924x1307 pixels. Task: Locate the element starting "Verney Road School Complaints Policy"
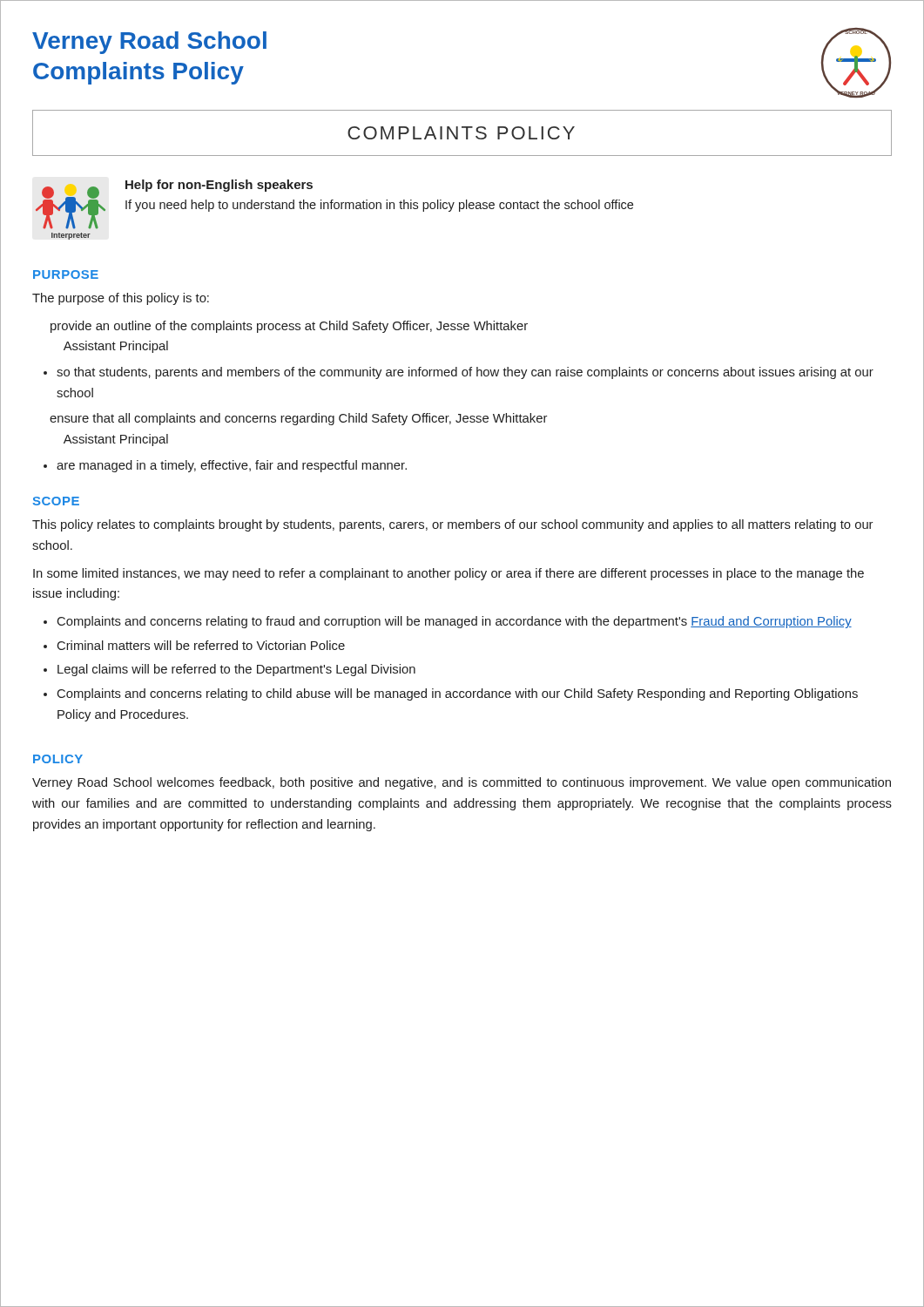[x=150, y=56]
